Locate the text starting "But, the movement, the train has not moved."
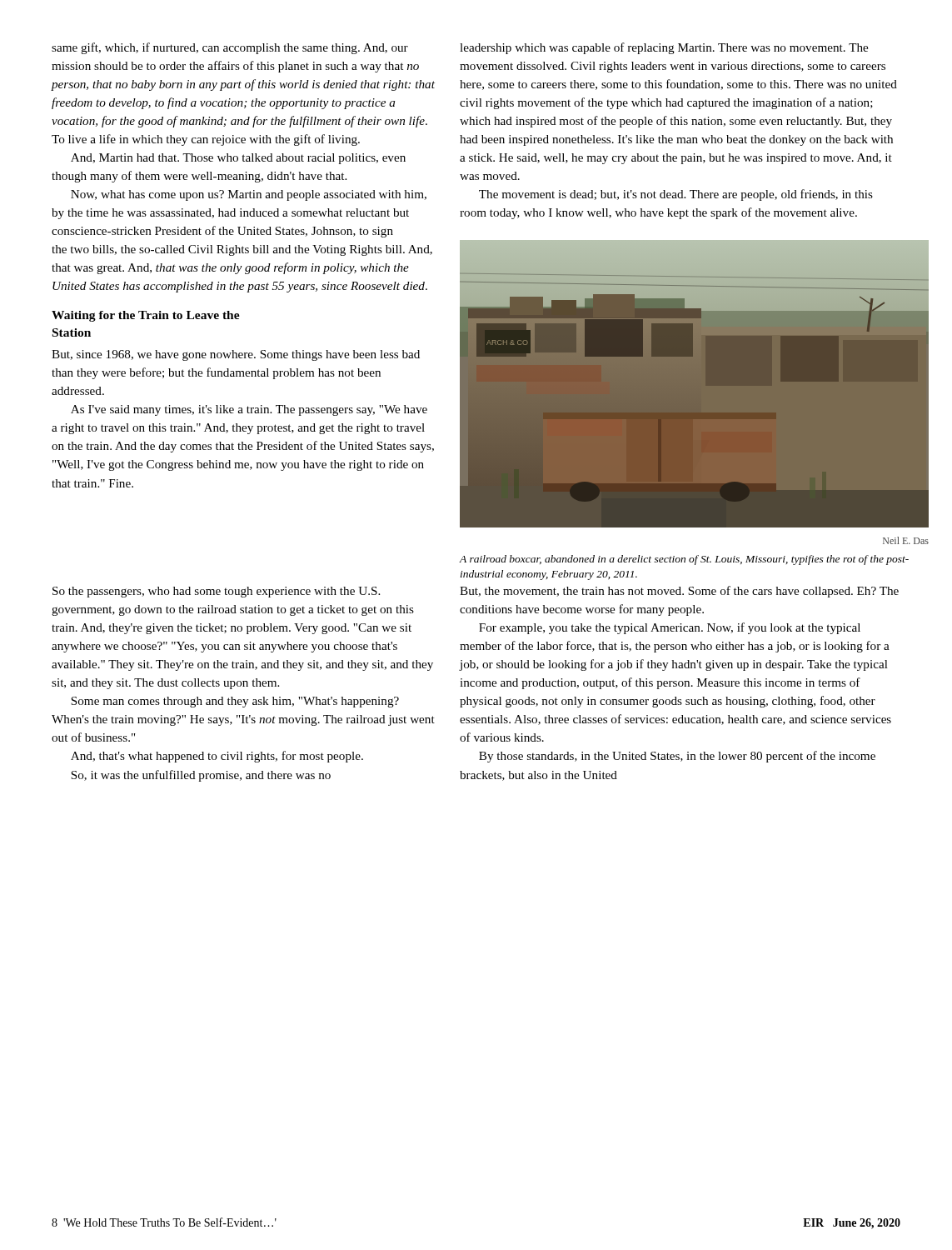 [x=680, y=683]
